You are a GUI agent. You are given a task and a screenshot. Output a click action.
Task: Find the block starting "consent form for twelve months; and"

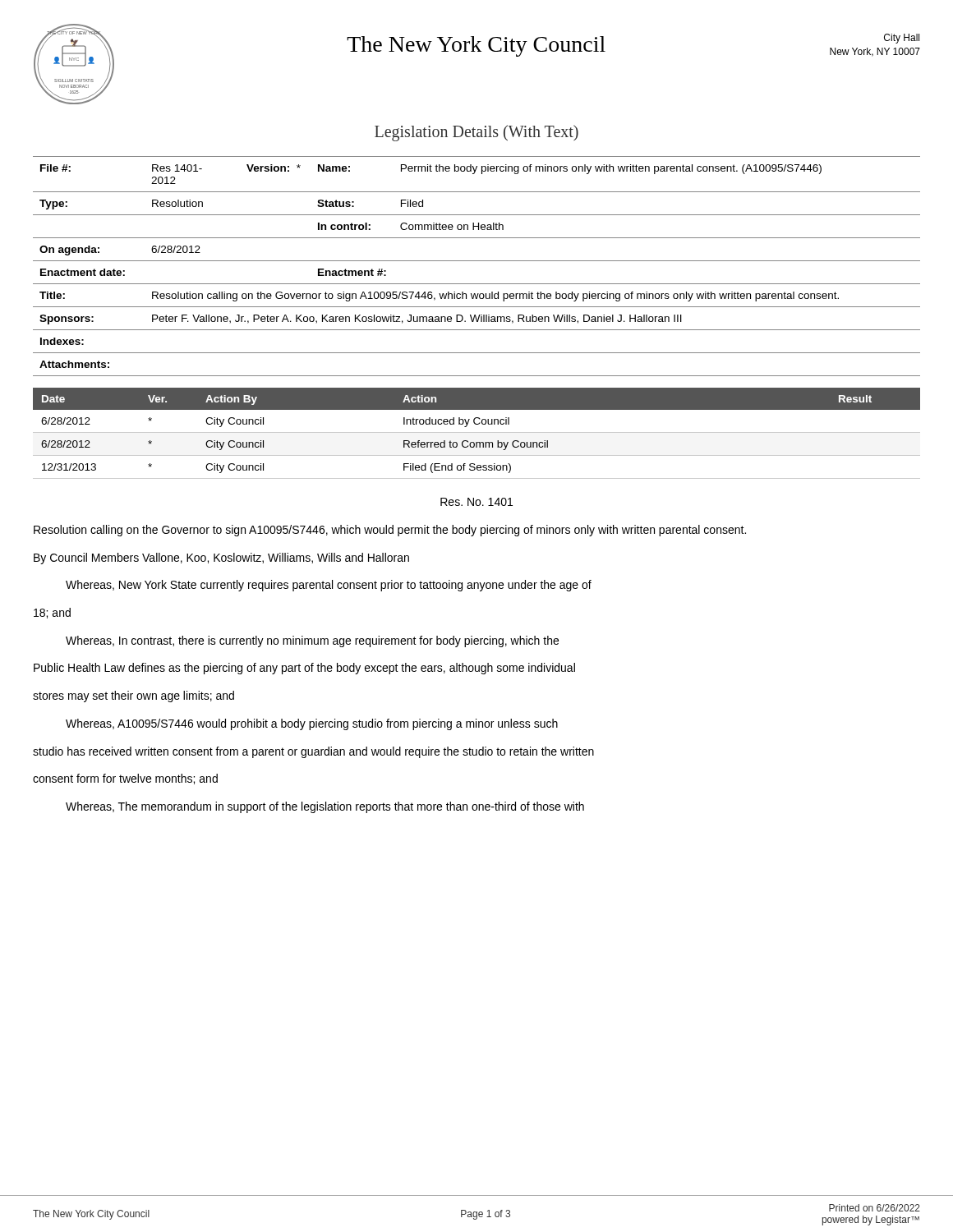click(126, 779)
